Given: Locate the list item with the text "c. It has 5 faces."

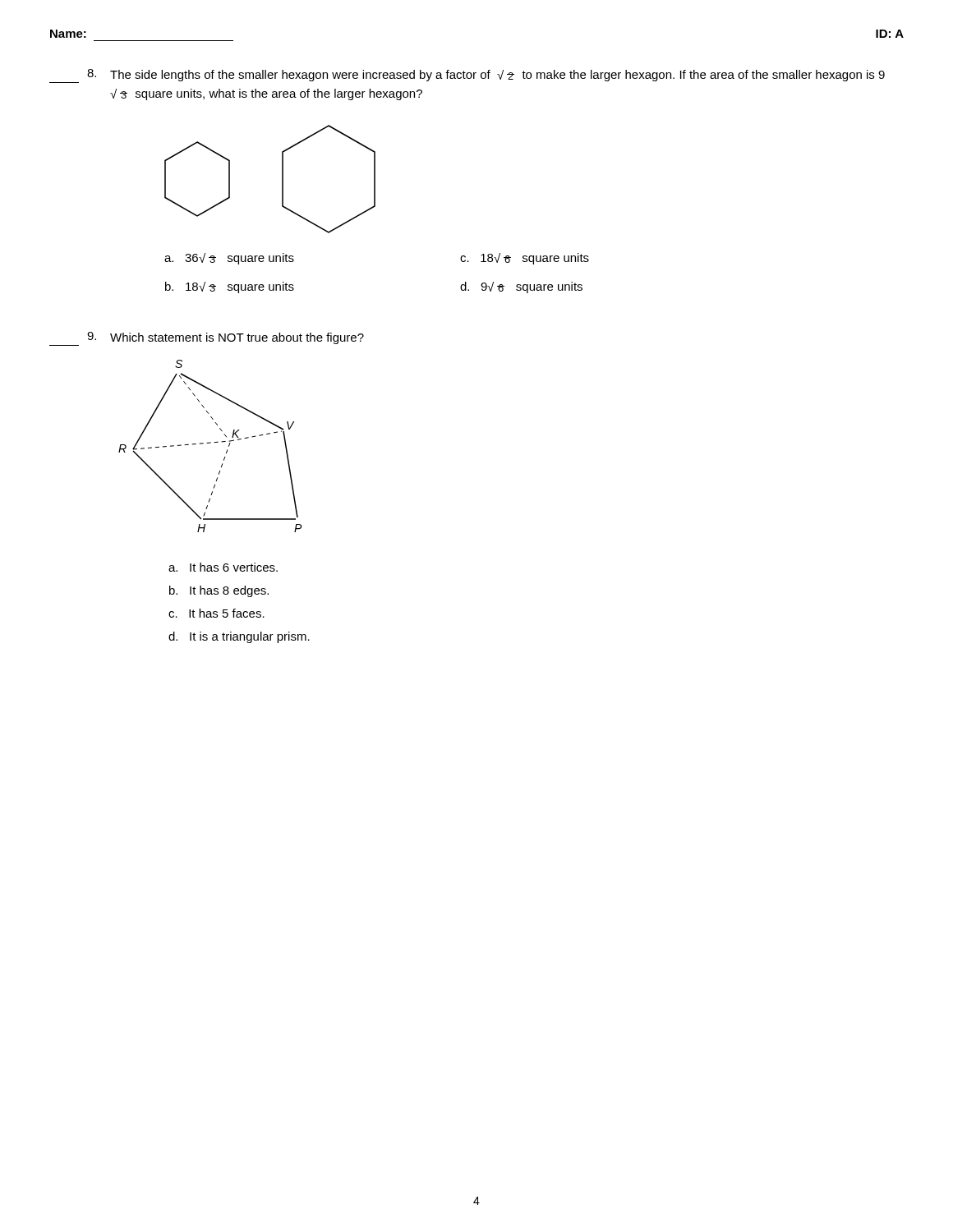Looking at the screenshot, I should pos(217,613).
